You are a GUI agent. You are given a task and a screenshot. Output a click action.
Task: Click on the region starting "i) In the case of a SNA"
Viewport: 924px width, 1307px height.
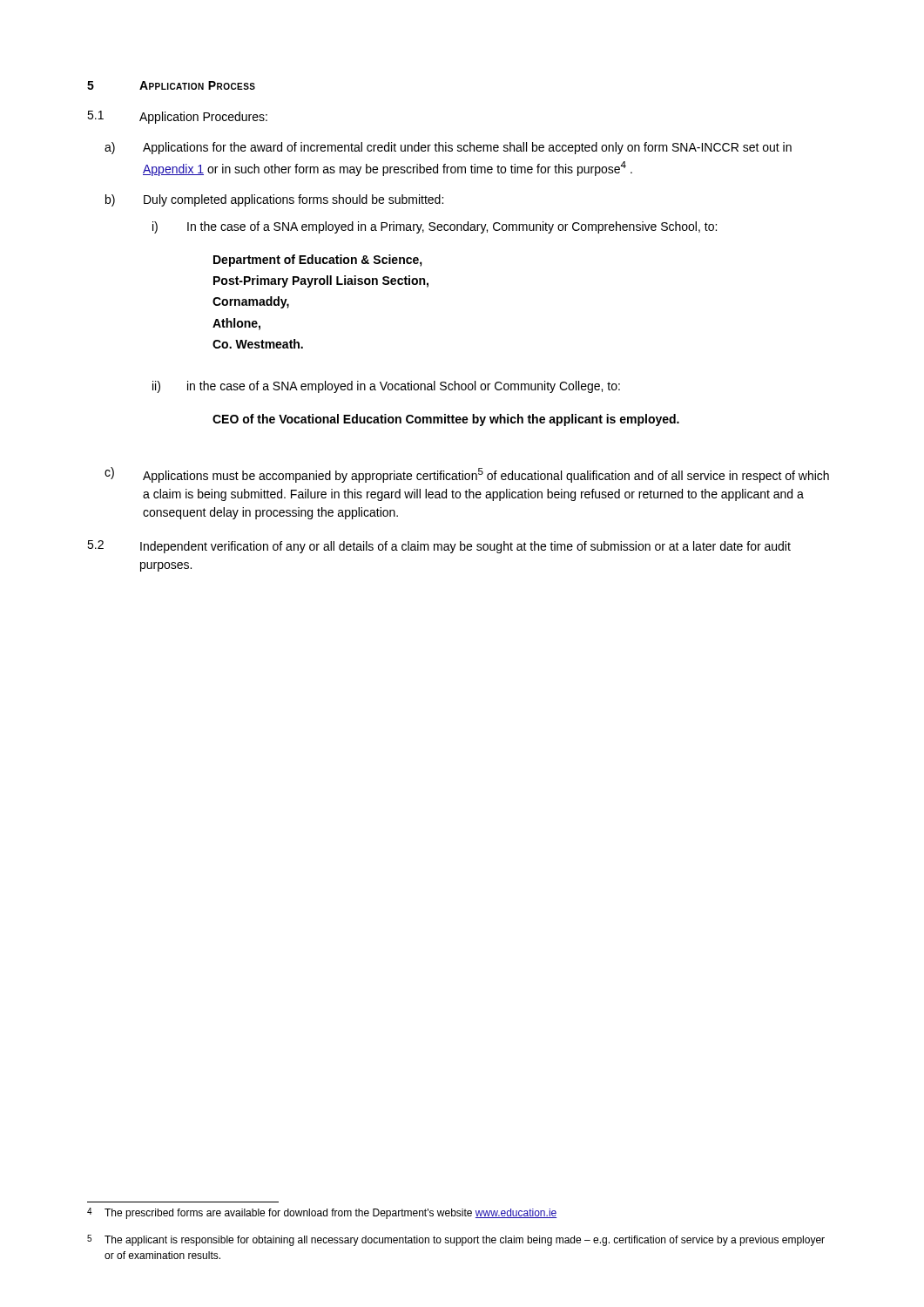(435, 227)
